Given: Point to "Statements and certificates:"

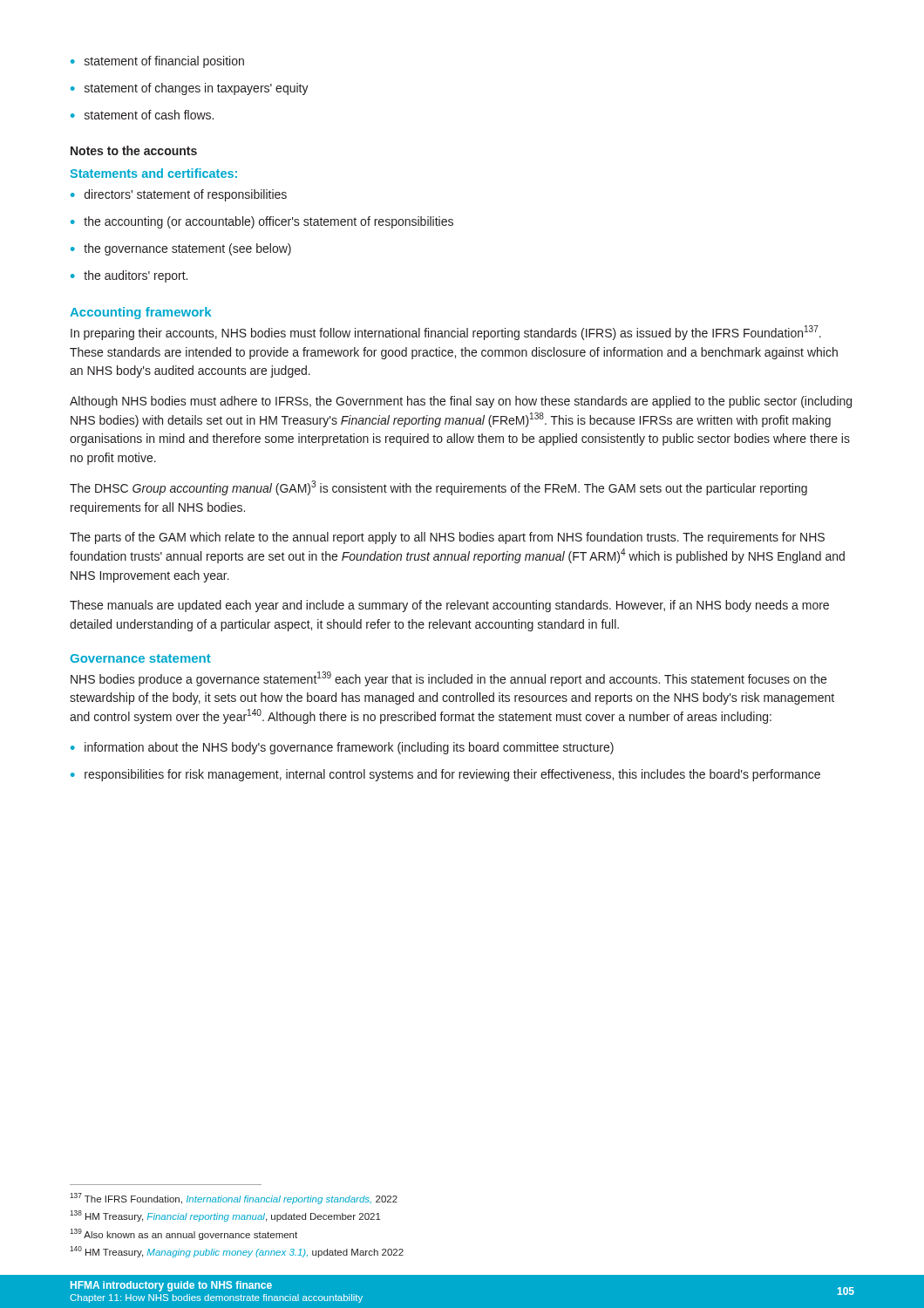Looking at the screenshot, I should click(x=154, y=174).
